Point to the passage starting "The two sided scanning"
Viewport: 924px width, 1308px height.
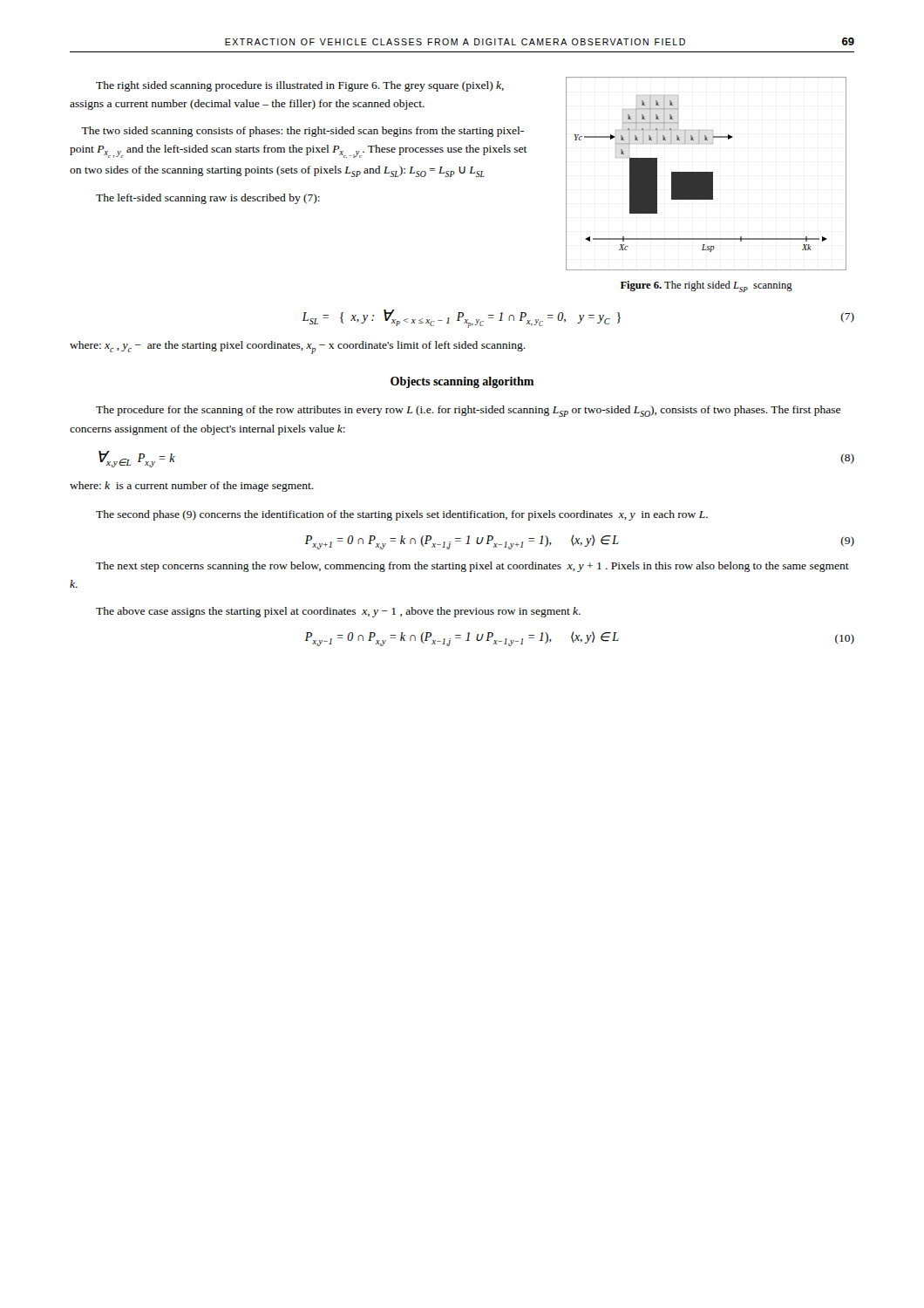pos(298,151)
